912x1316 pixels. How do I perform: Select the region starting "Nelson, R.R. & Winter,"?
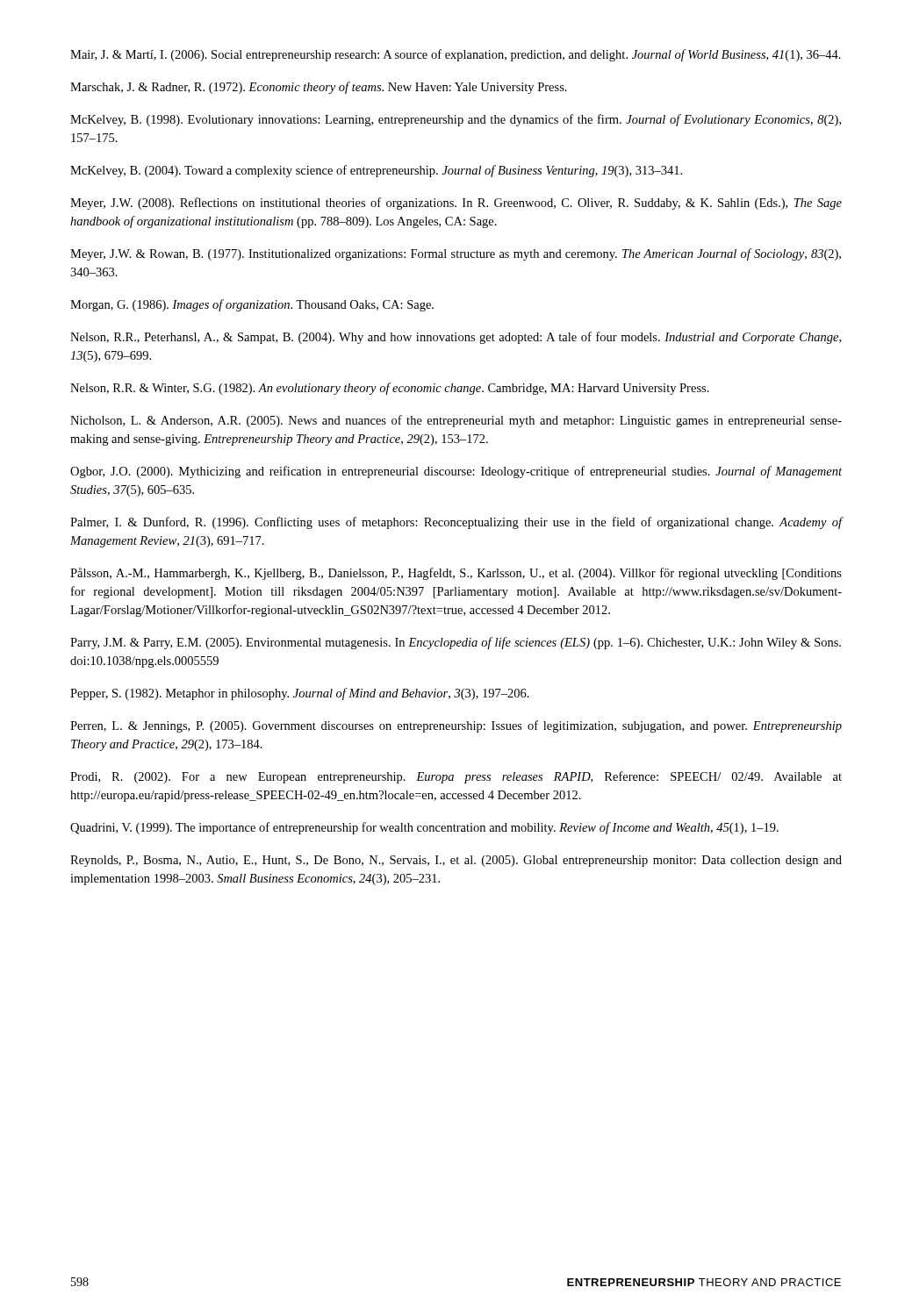click(390, 388)
